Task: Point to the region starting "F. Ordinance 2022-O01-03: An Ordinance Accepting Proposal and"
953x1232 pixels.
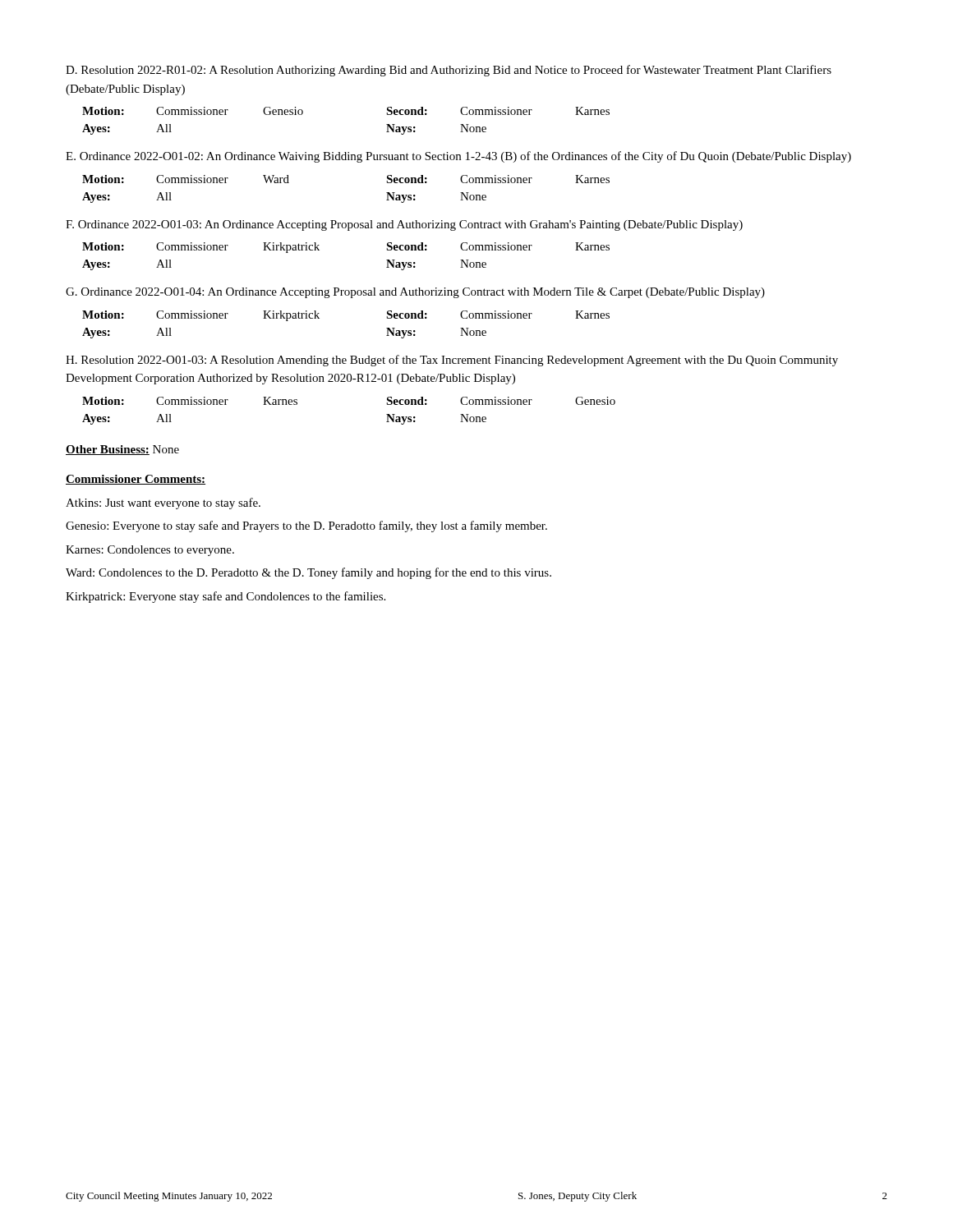Action: (476, 224)
